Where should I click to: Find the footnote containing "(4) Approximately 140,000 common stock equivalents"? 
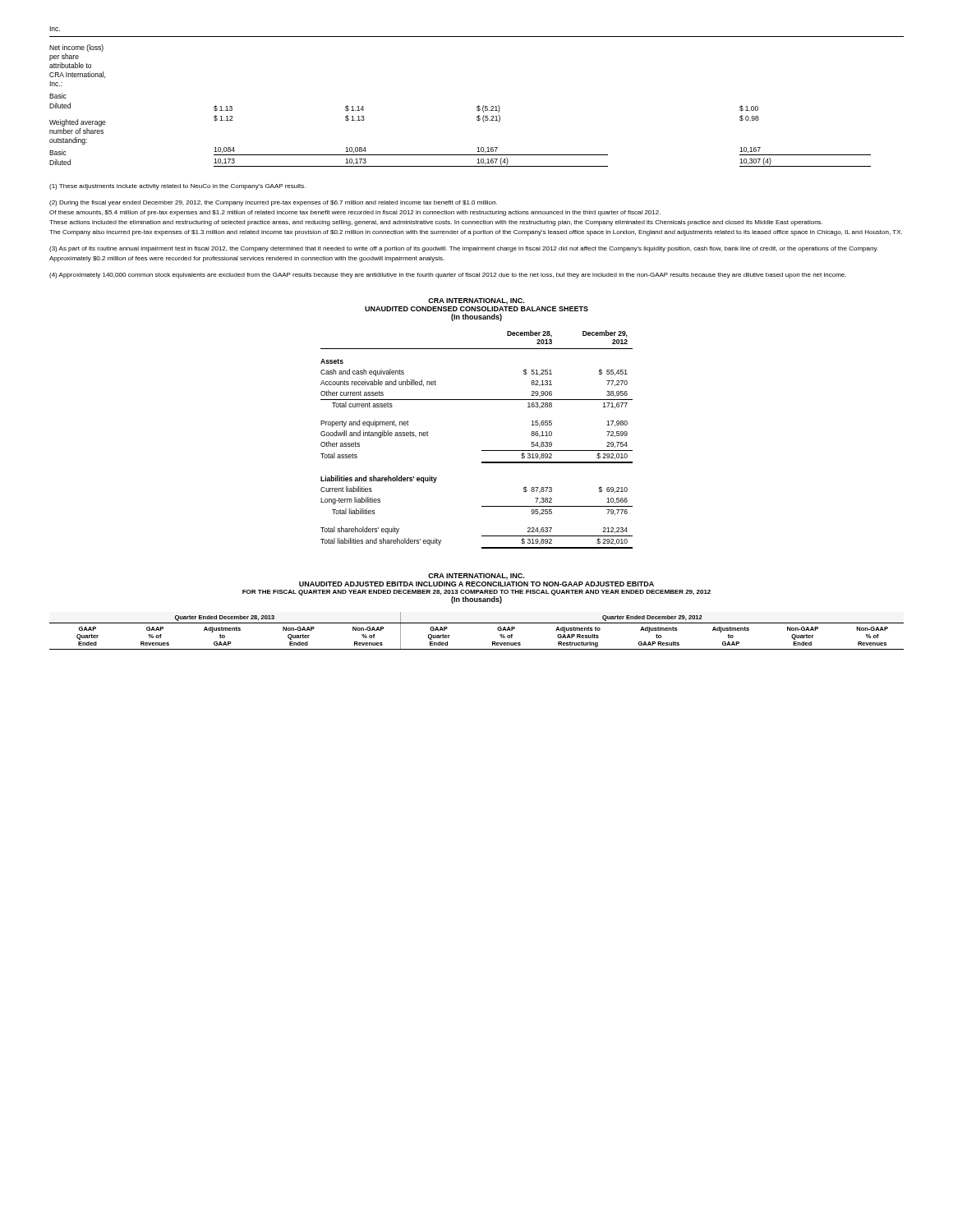[448, 275]
